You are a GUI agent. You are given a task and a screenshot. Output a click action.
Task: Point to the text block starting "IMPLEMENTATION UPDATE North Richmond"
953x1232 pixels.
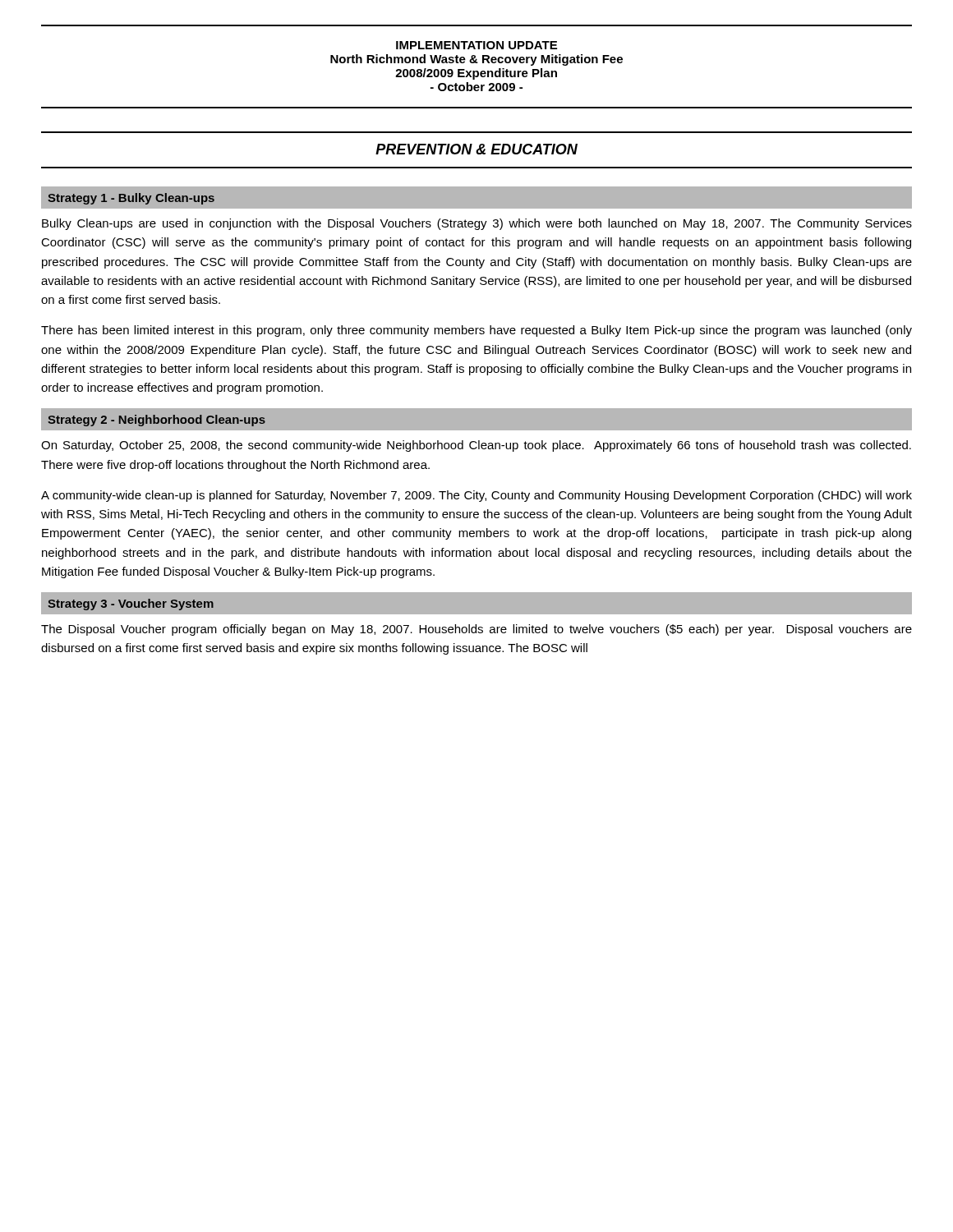point(476,66)
